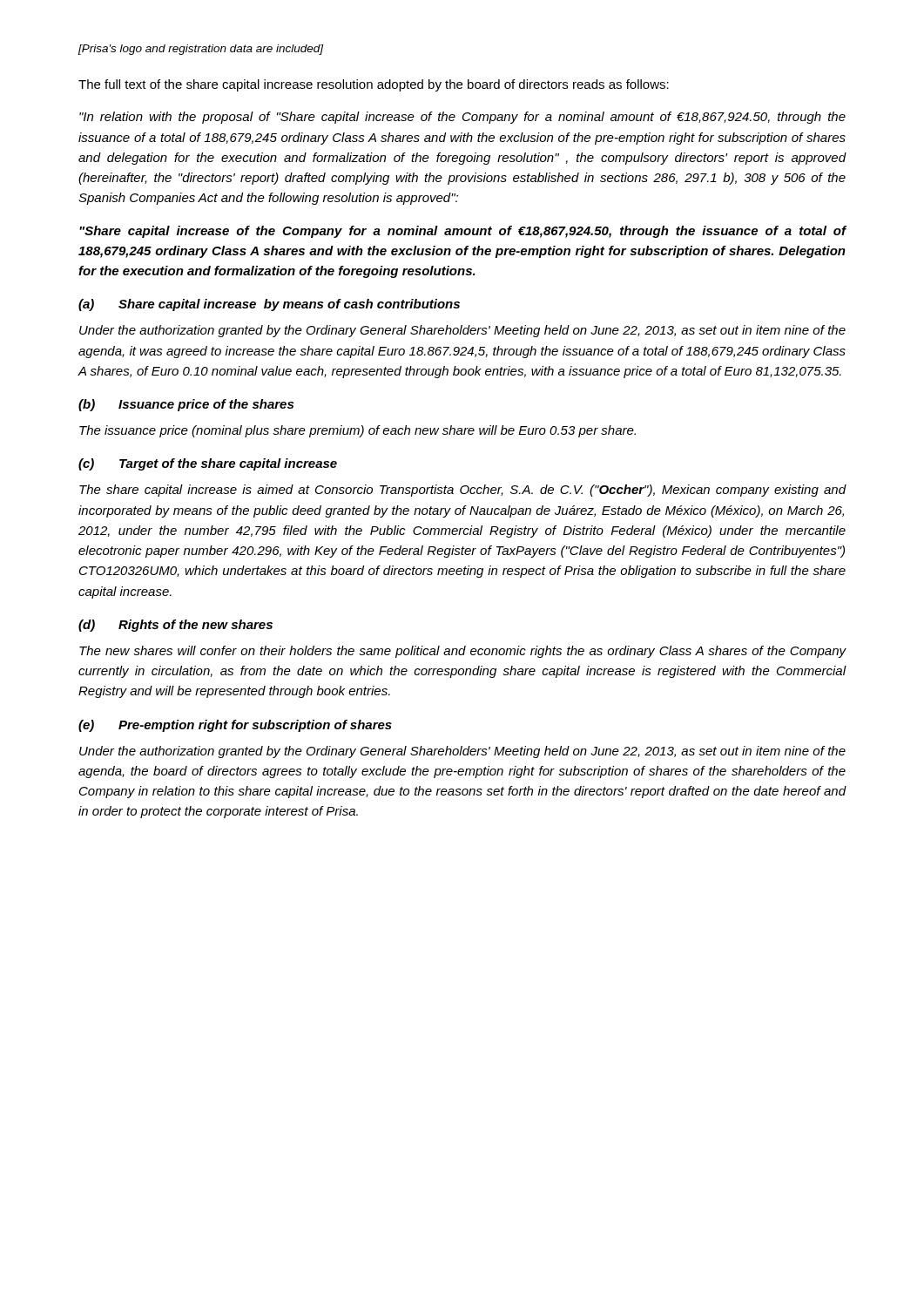Viewport: 924px width, 1307px height.
Task: Select the text block starting "The new shares will confer on their holders"
Action: [462, 670]
